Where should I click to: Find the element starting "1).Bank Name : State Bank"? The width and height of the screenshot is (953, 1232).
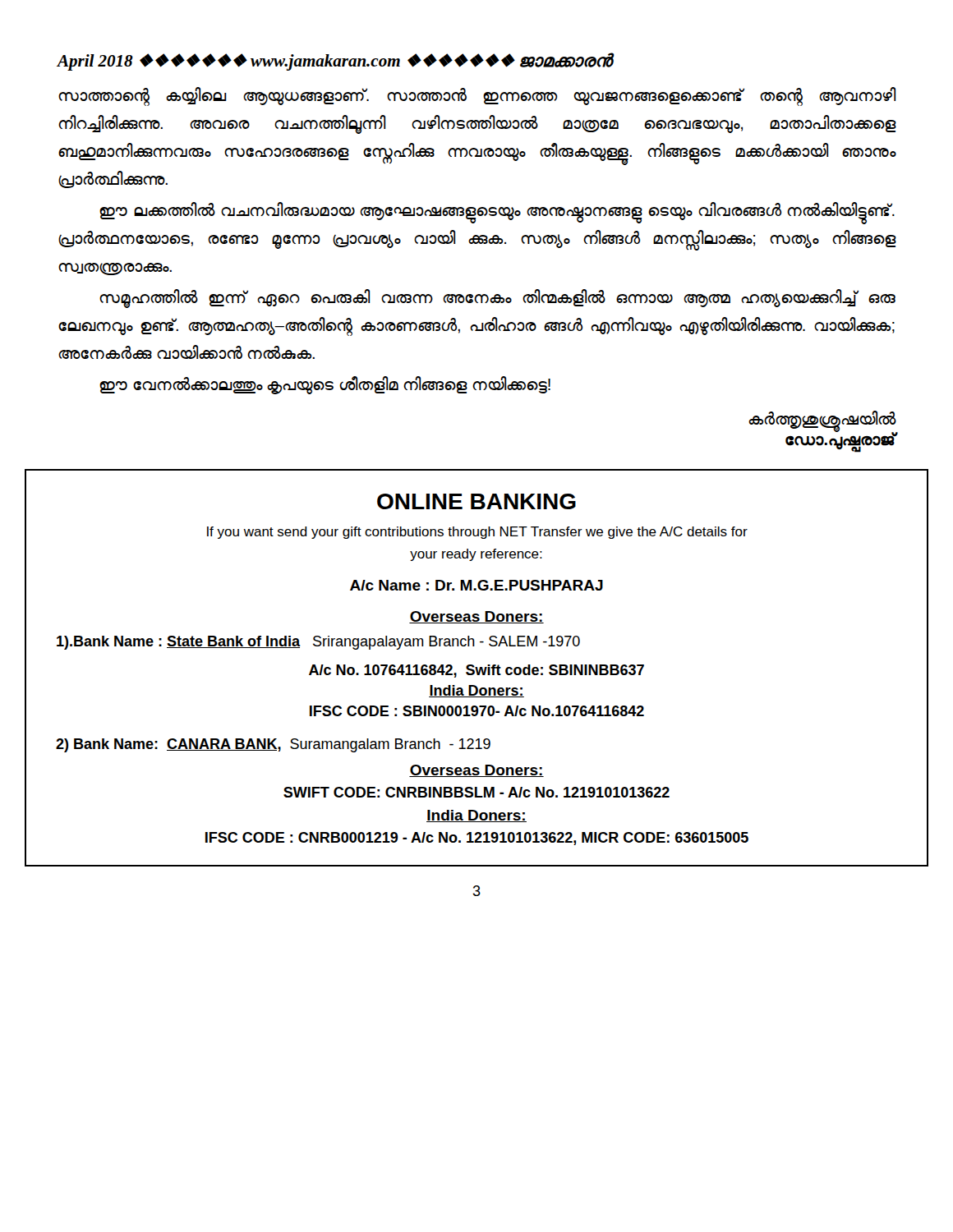(318, 642)
